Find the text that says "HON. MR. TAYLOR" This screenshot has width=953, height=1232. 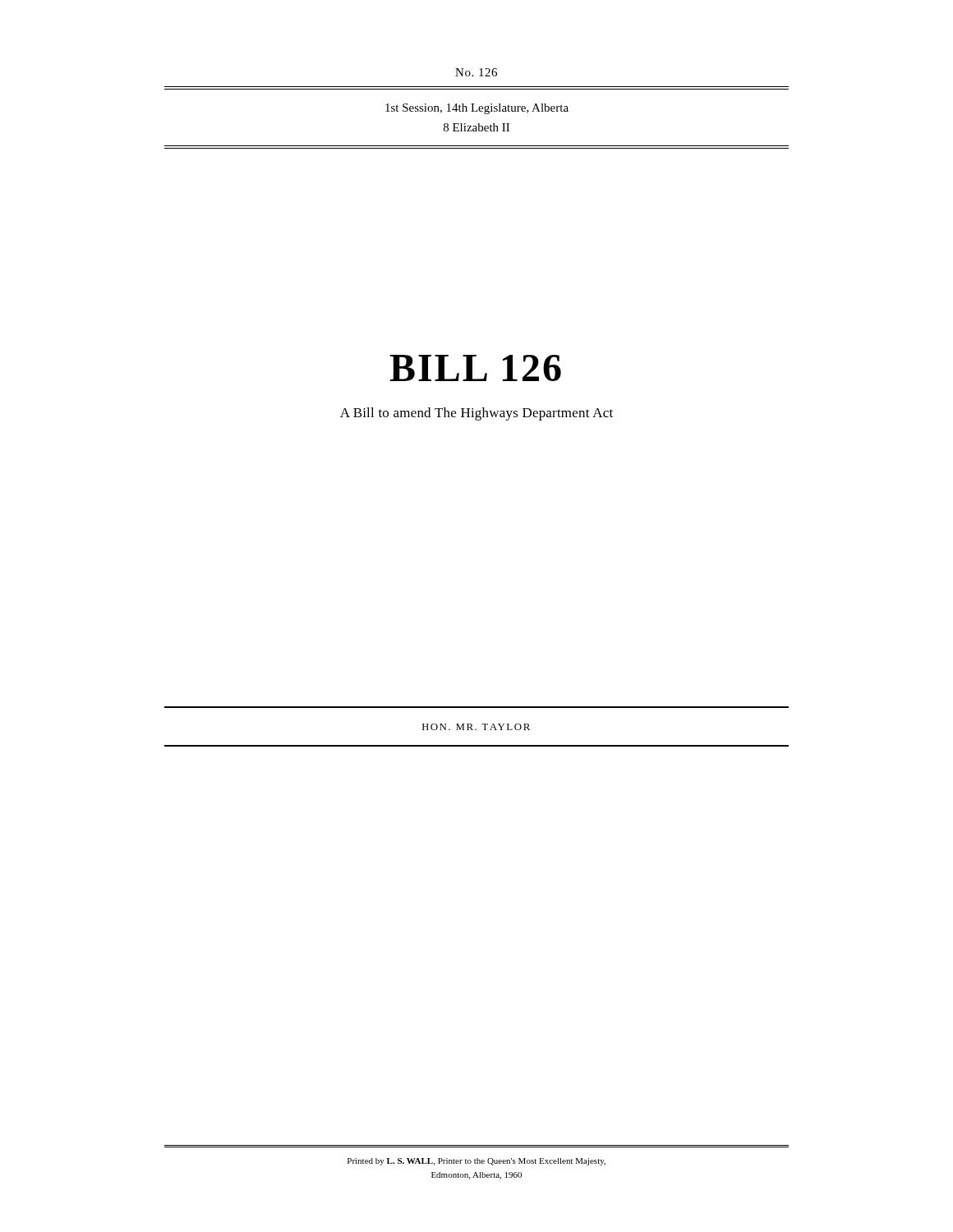point(476,727)
